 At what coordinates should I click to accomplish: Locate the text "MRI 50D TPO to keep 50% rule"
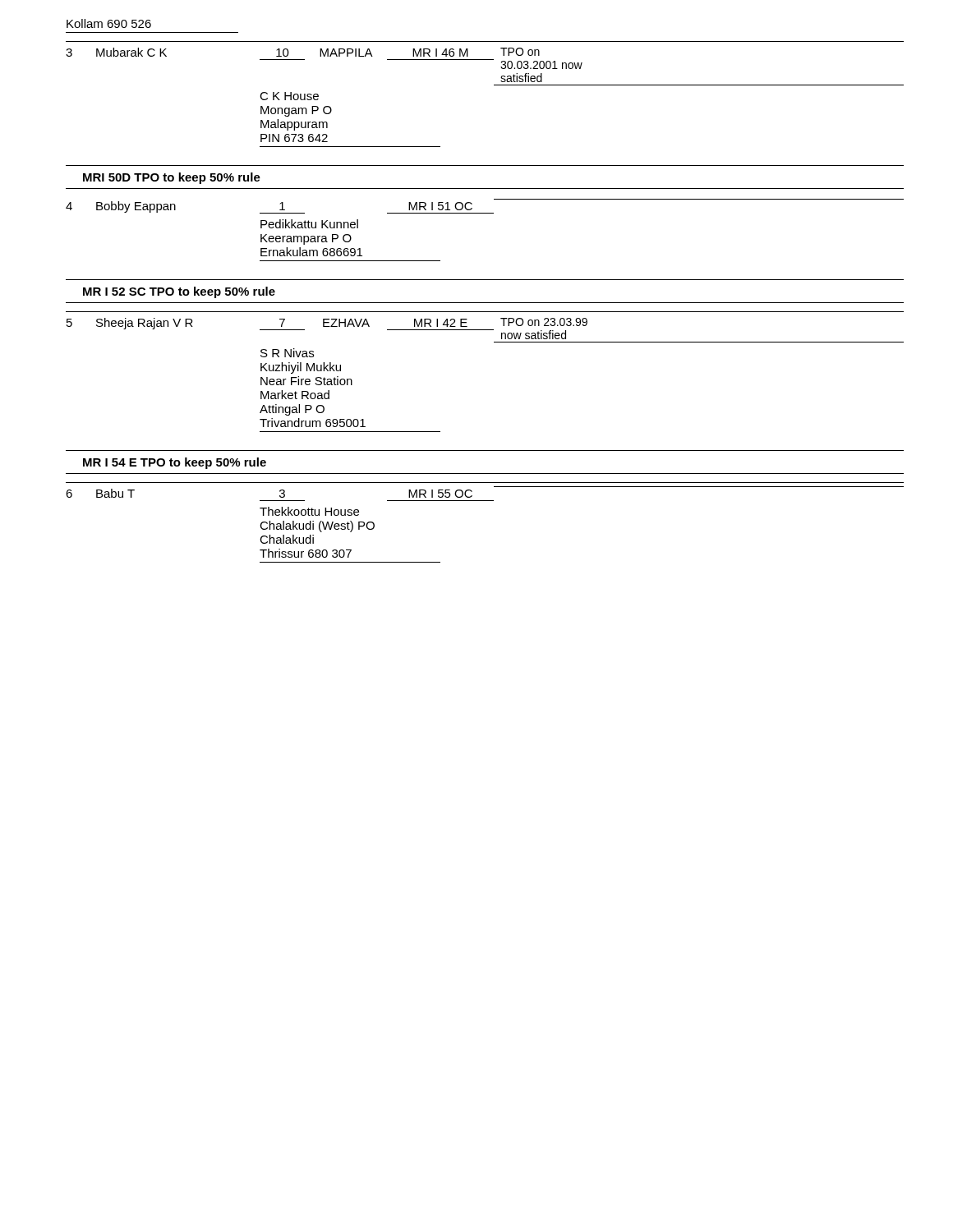point(171,177)
